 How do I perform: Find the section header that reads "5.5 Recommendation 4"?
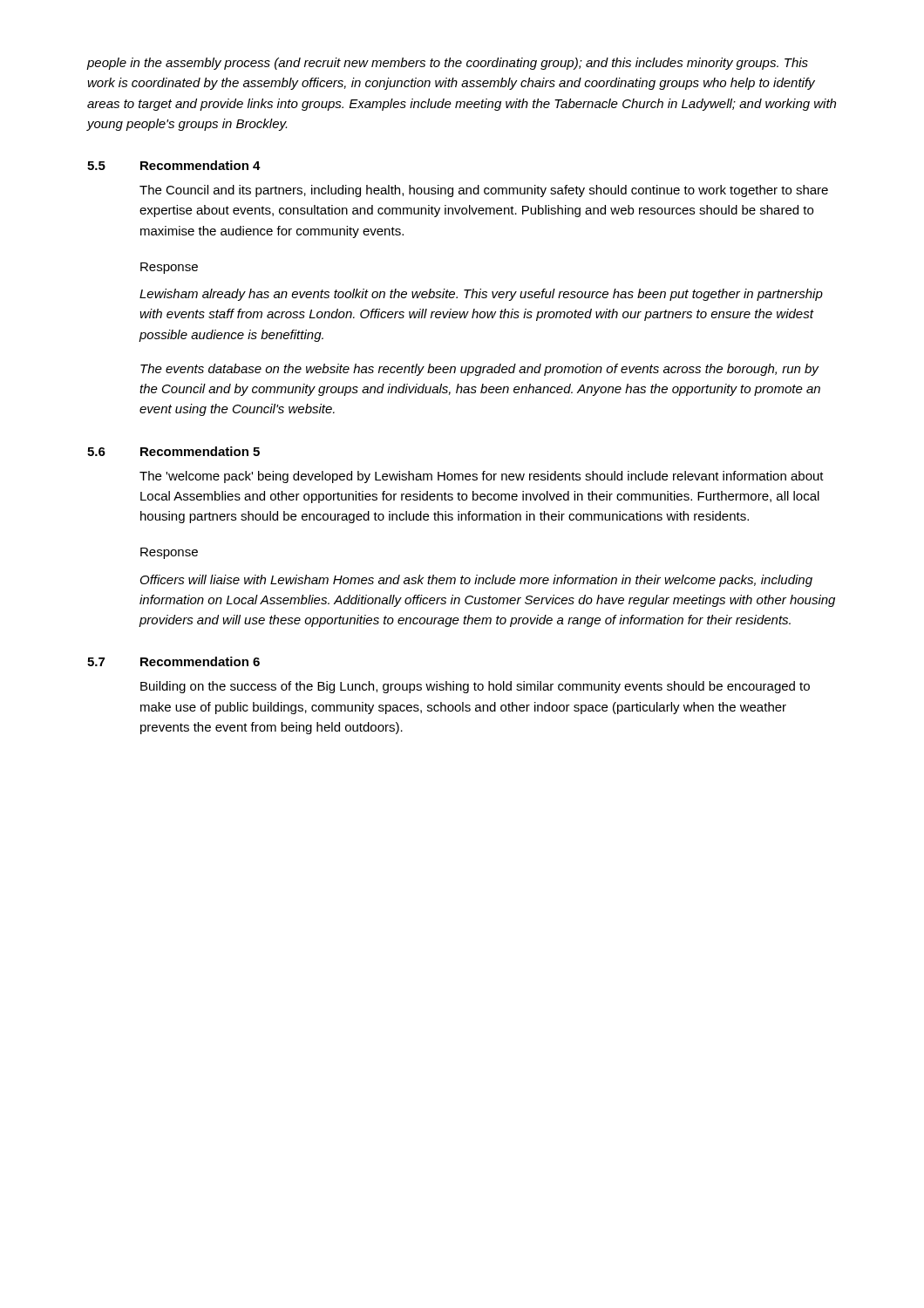click(174, 165)
